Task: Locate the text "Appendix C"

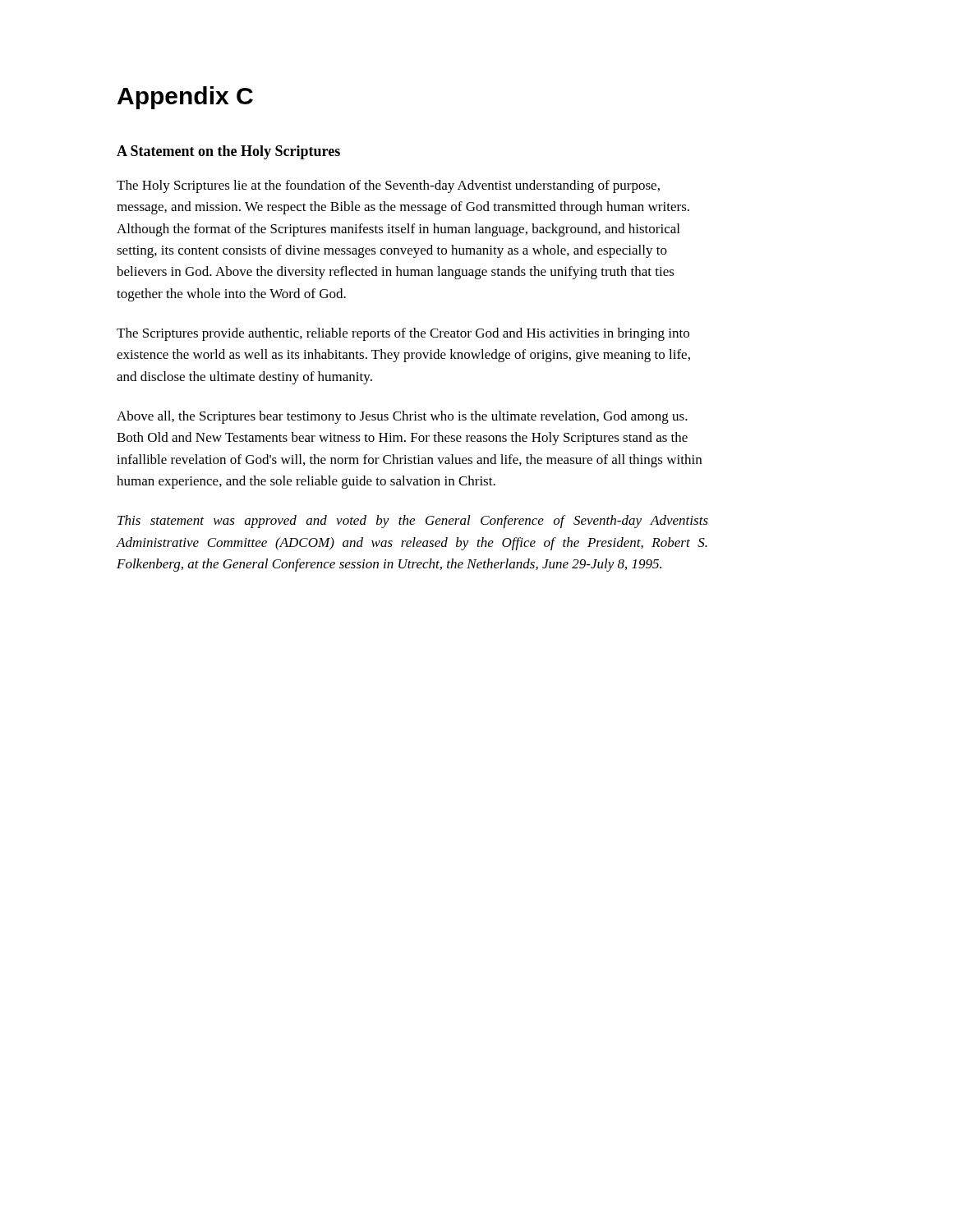Action: click(x=185, y=98)
